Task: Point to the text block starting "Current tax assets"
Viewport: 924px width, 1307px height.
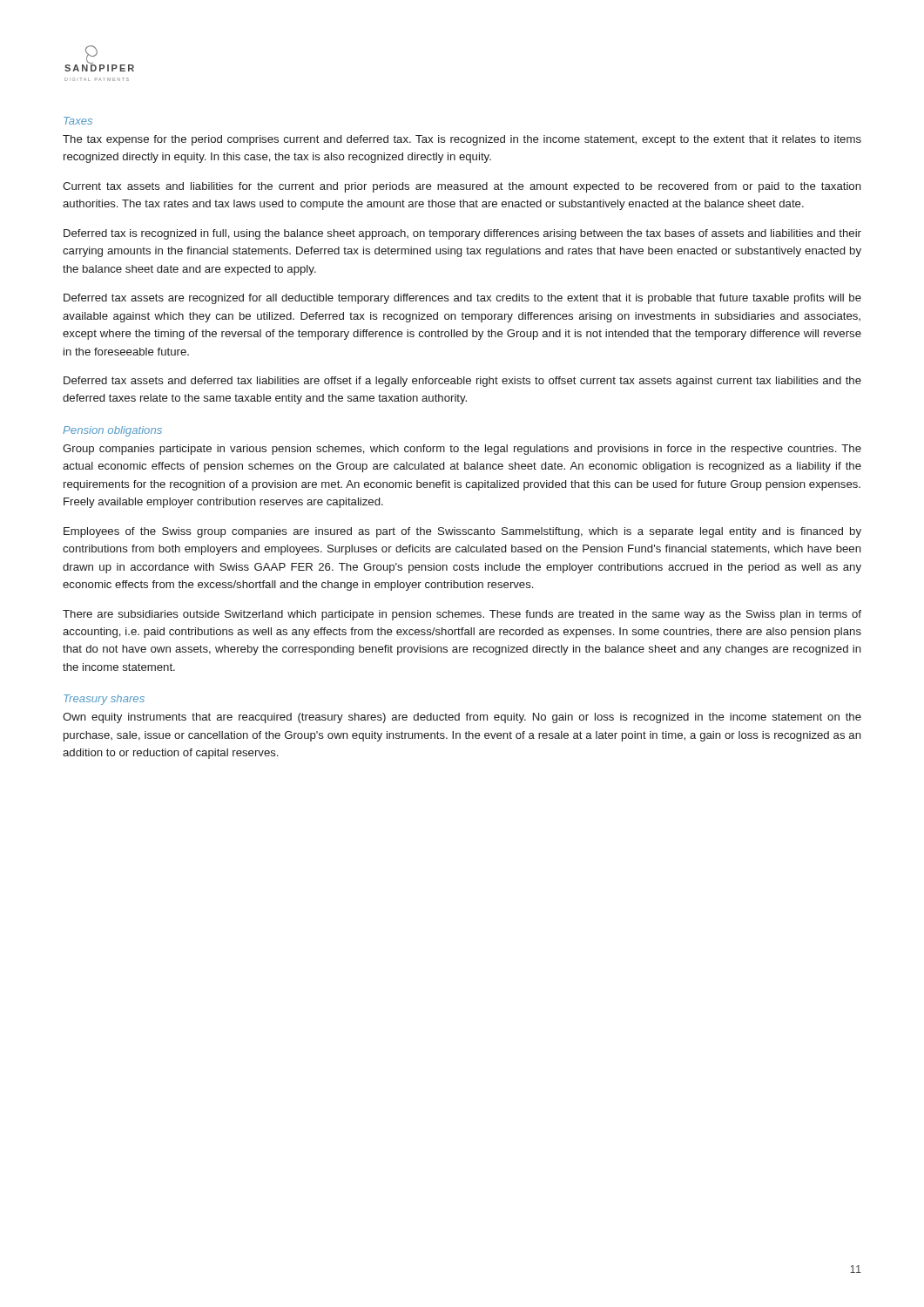Action: pos(462,195)
